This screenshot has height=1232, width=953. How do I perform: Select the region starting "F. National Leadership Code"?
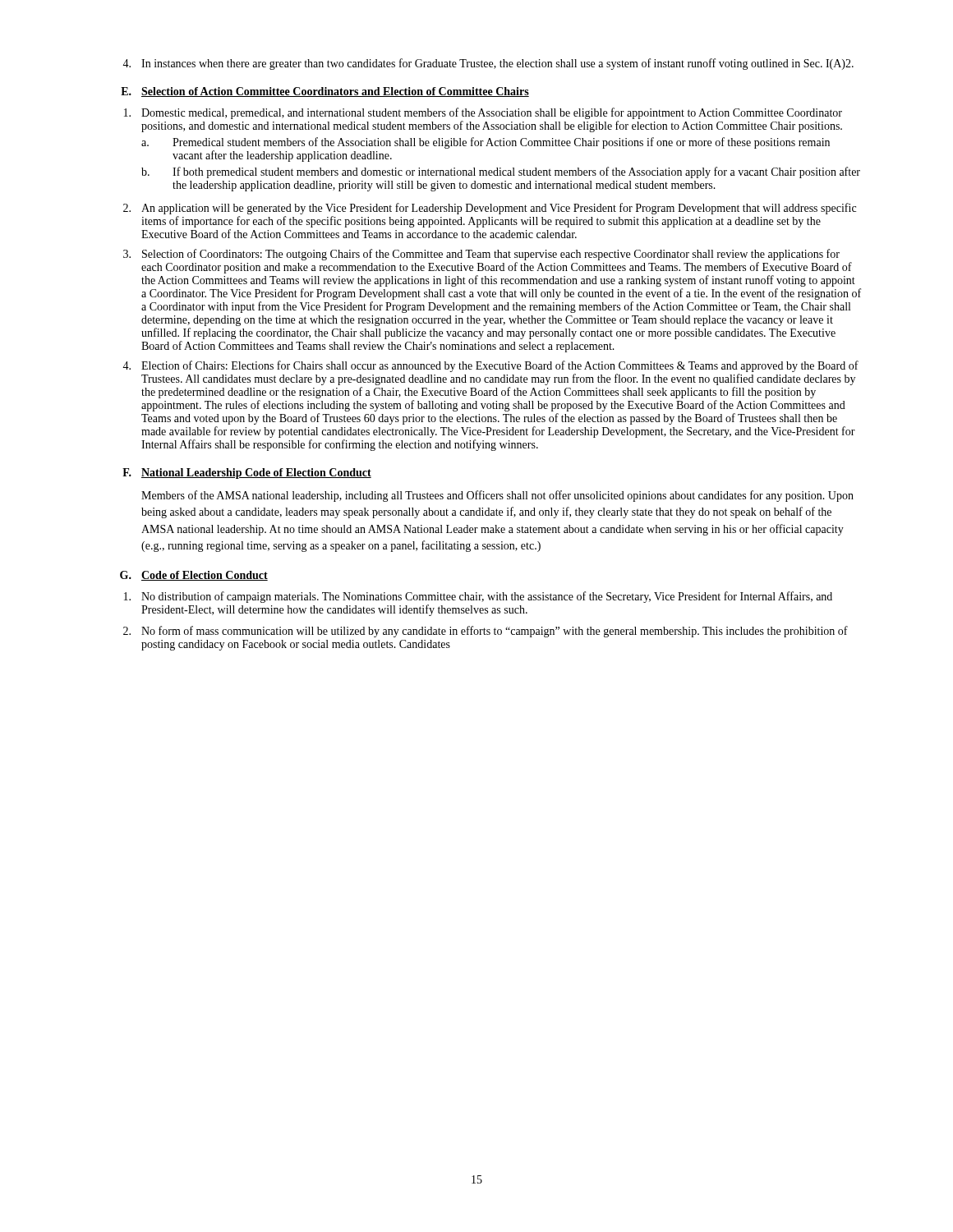click(x=247, y=473)
